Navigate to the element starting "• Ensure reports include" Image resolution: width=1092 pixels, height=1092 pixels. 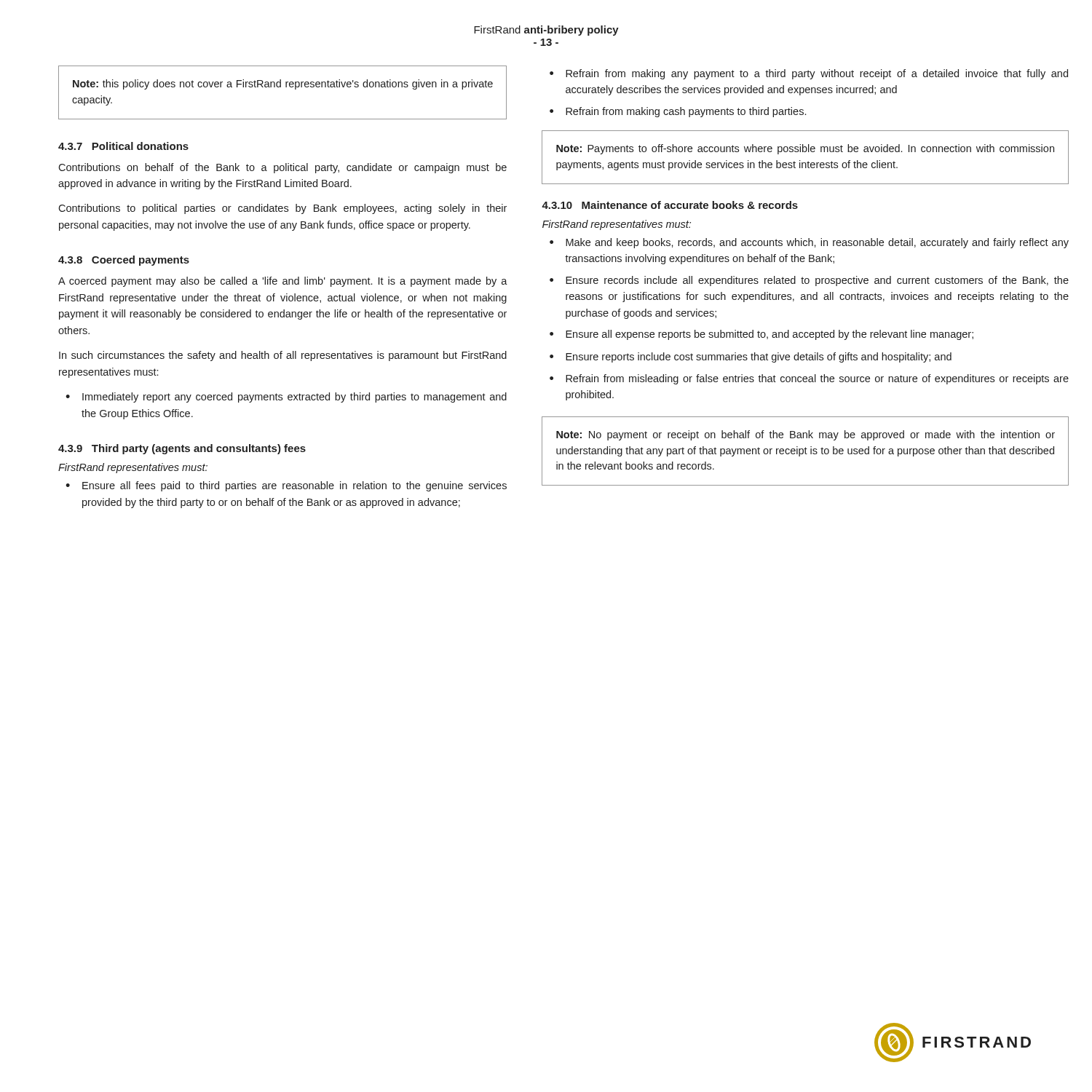tap(809, 357)
